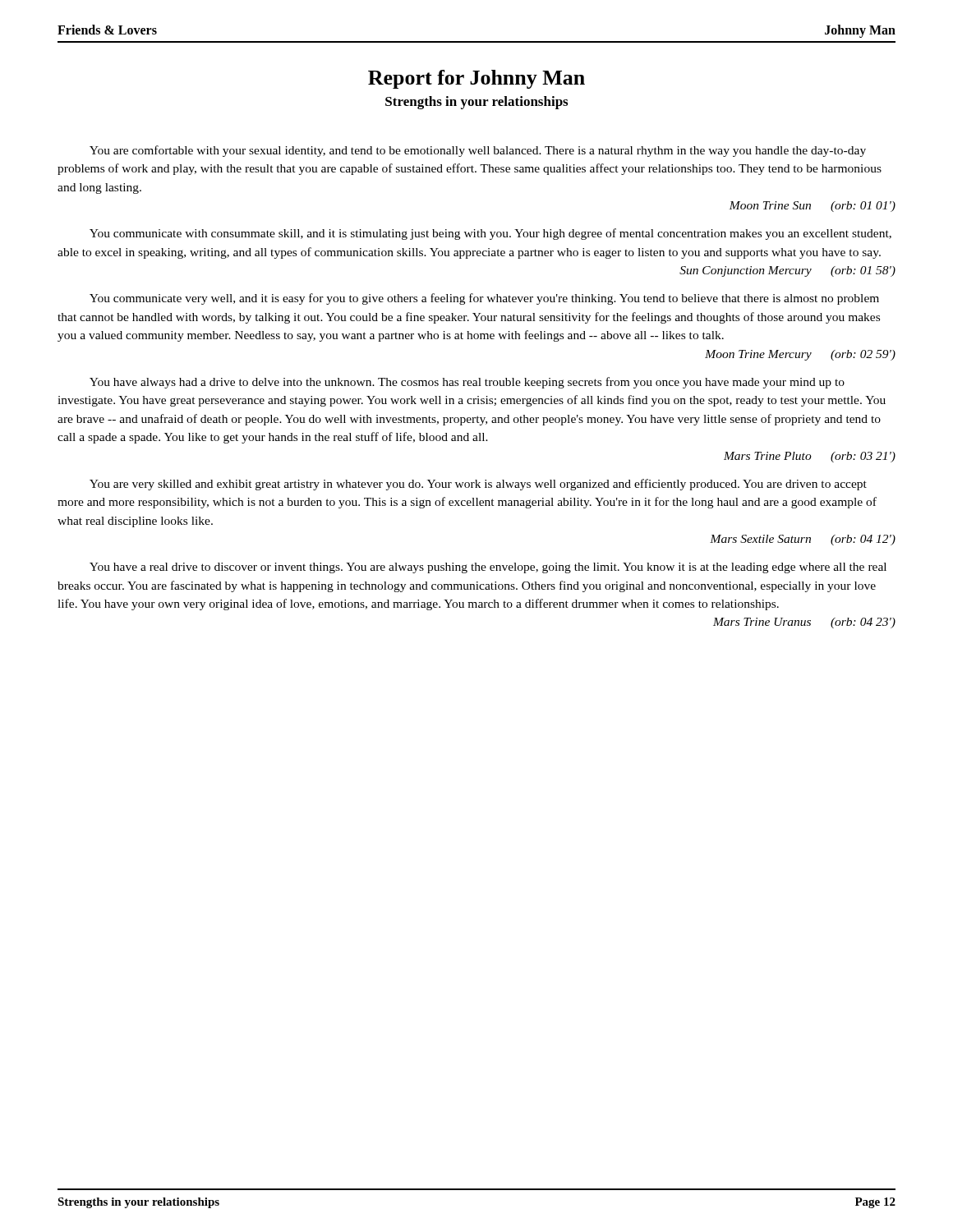Click the passage that begins "You have always had a drive to delve"
The image size is (953, 1232).
[x=472, y=409]
